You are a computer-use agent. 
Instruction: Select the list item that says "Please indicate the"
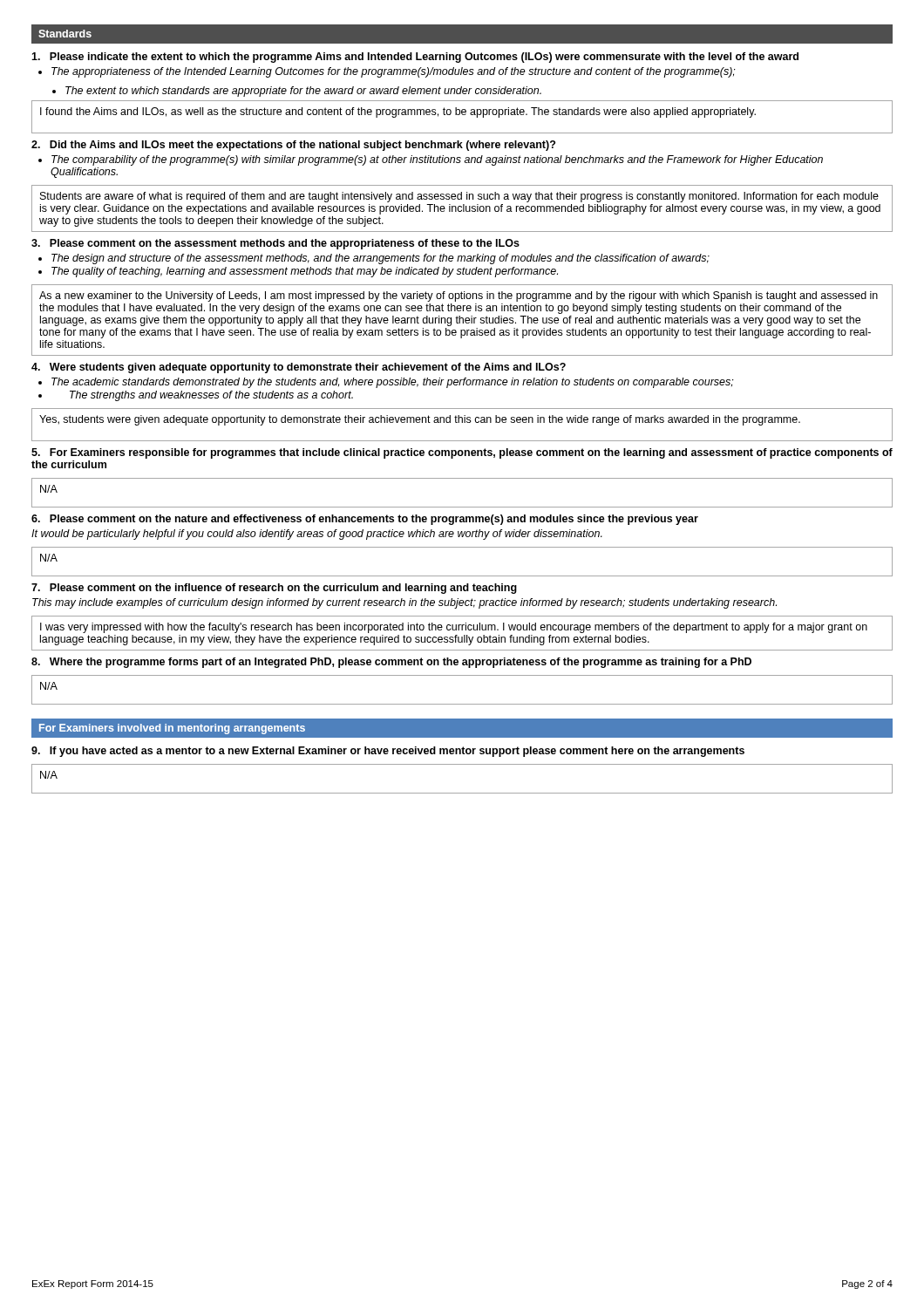462,64
